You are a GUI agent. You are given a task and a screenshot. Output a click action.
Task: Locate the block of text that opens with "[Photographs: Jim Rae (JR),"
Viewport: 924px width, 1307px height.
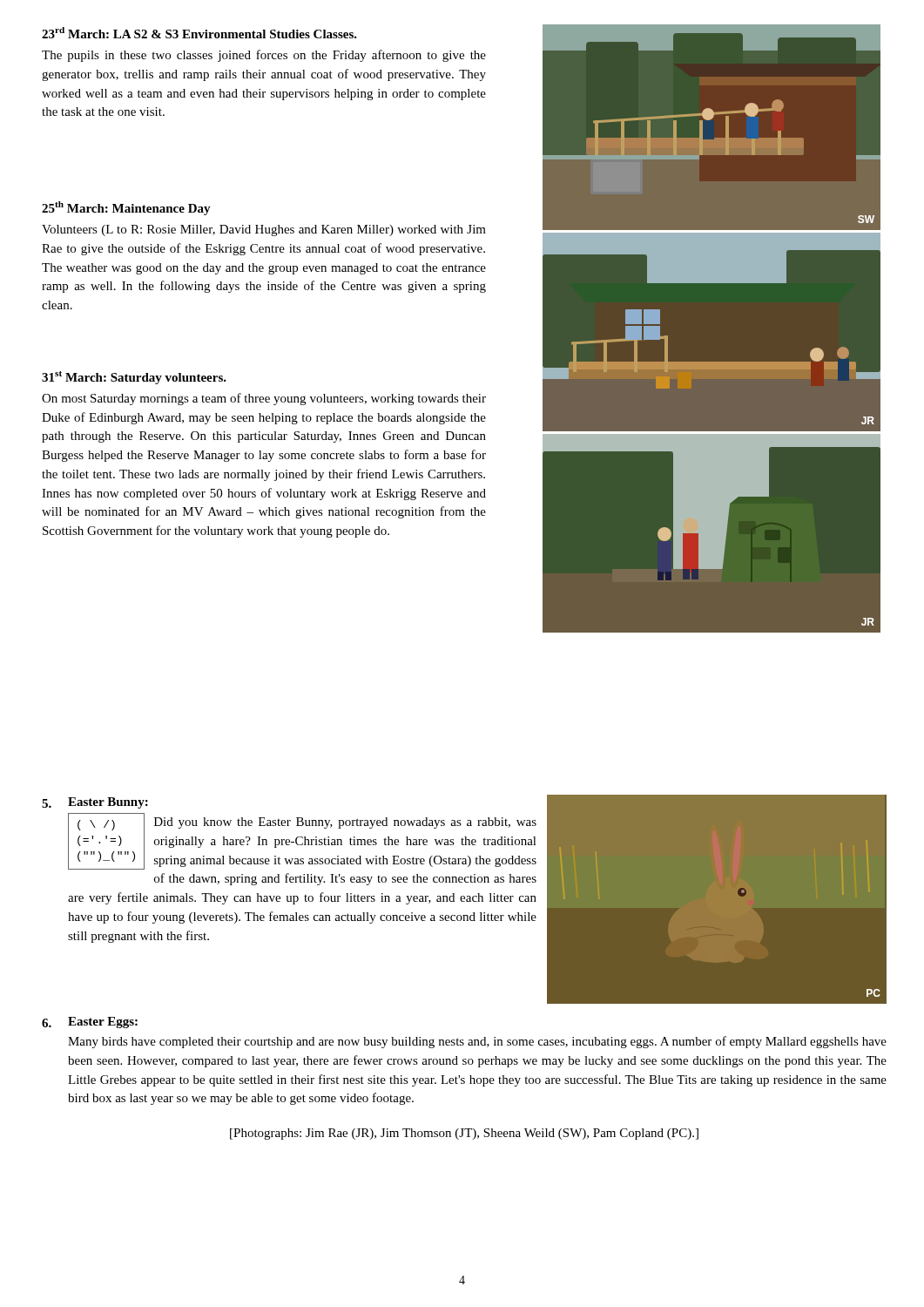(464, 1133)
